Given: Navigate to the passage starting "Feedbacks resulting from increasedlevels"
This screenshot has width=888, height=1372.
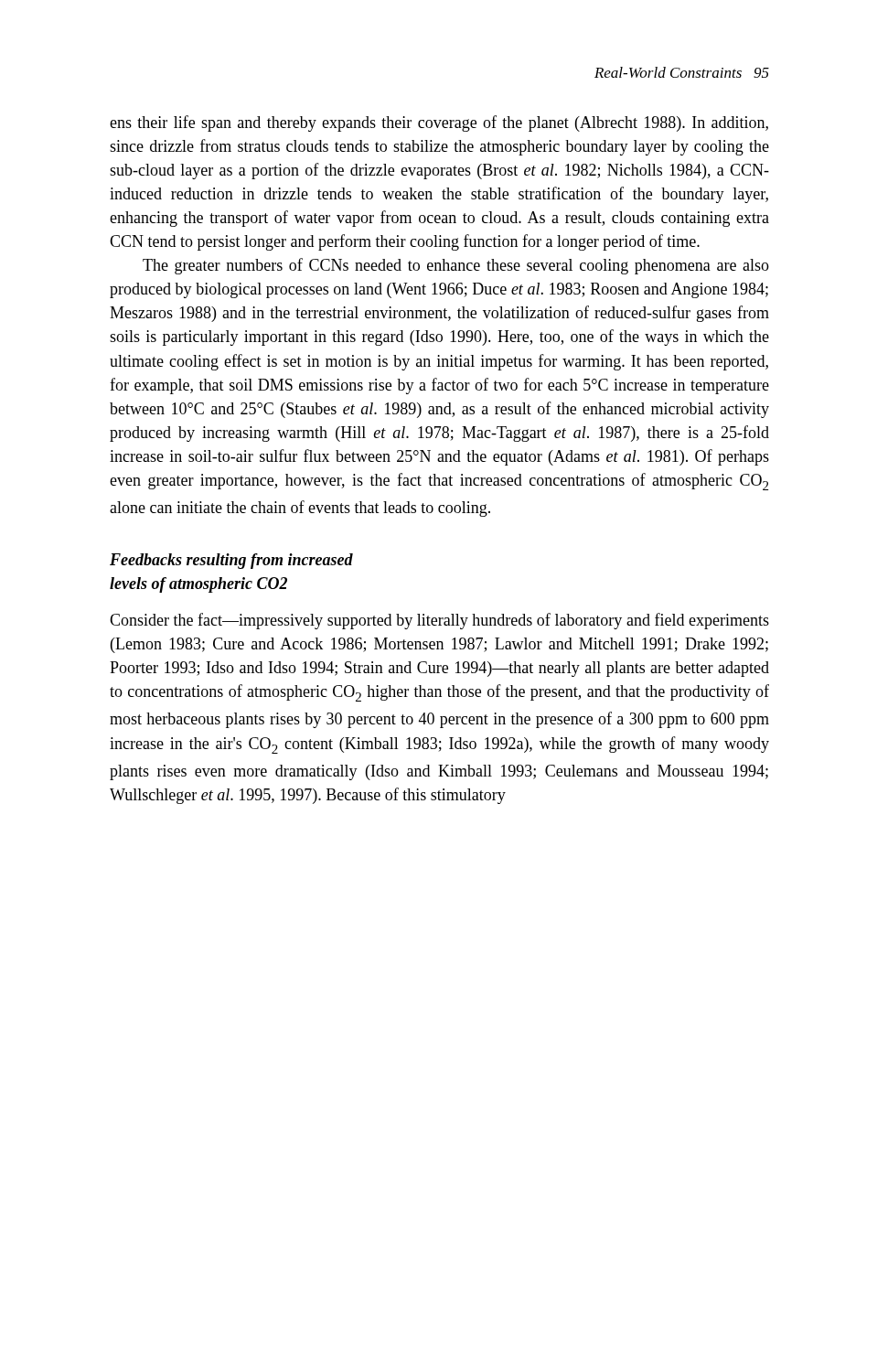Looking at the screenshot, I should coord(231,572).
